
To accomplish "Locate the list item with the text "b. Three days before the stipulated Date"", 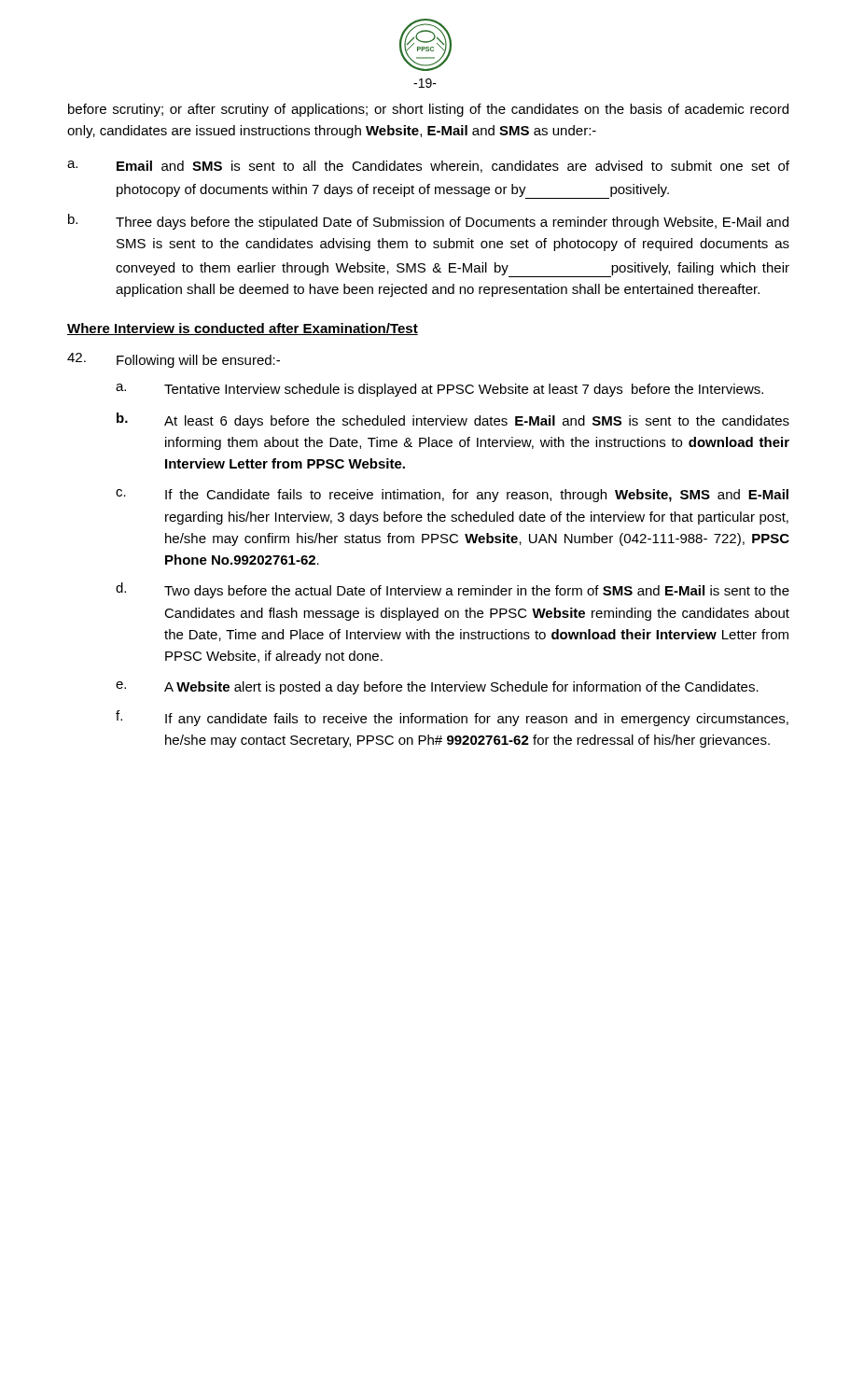I will click(x=428, y=255).
